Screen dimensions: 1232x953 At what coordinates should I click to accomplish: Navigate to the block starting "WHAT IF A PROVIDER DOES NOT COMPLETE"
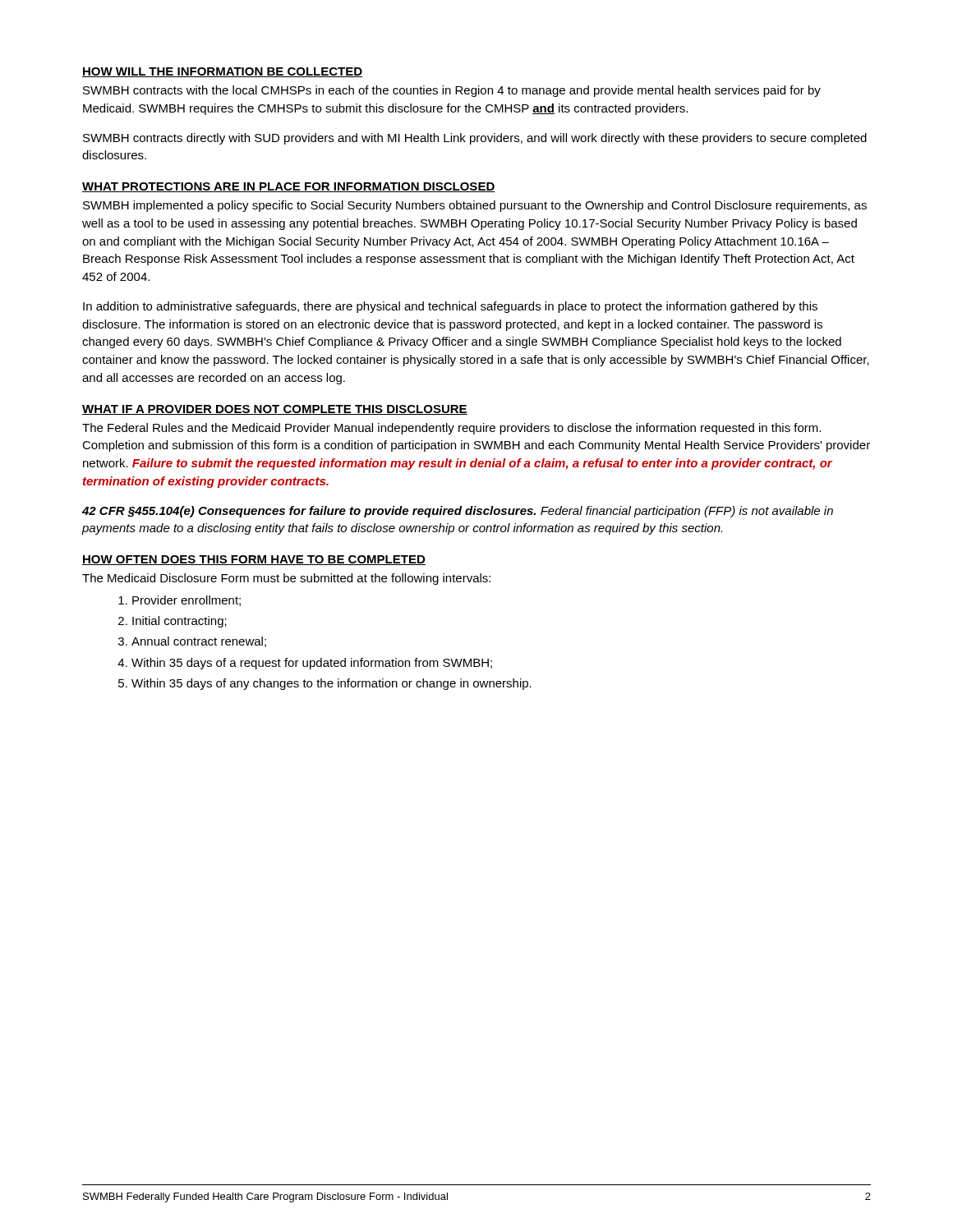pyautogui.click(x=275, y=408)
